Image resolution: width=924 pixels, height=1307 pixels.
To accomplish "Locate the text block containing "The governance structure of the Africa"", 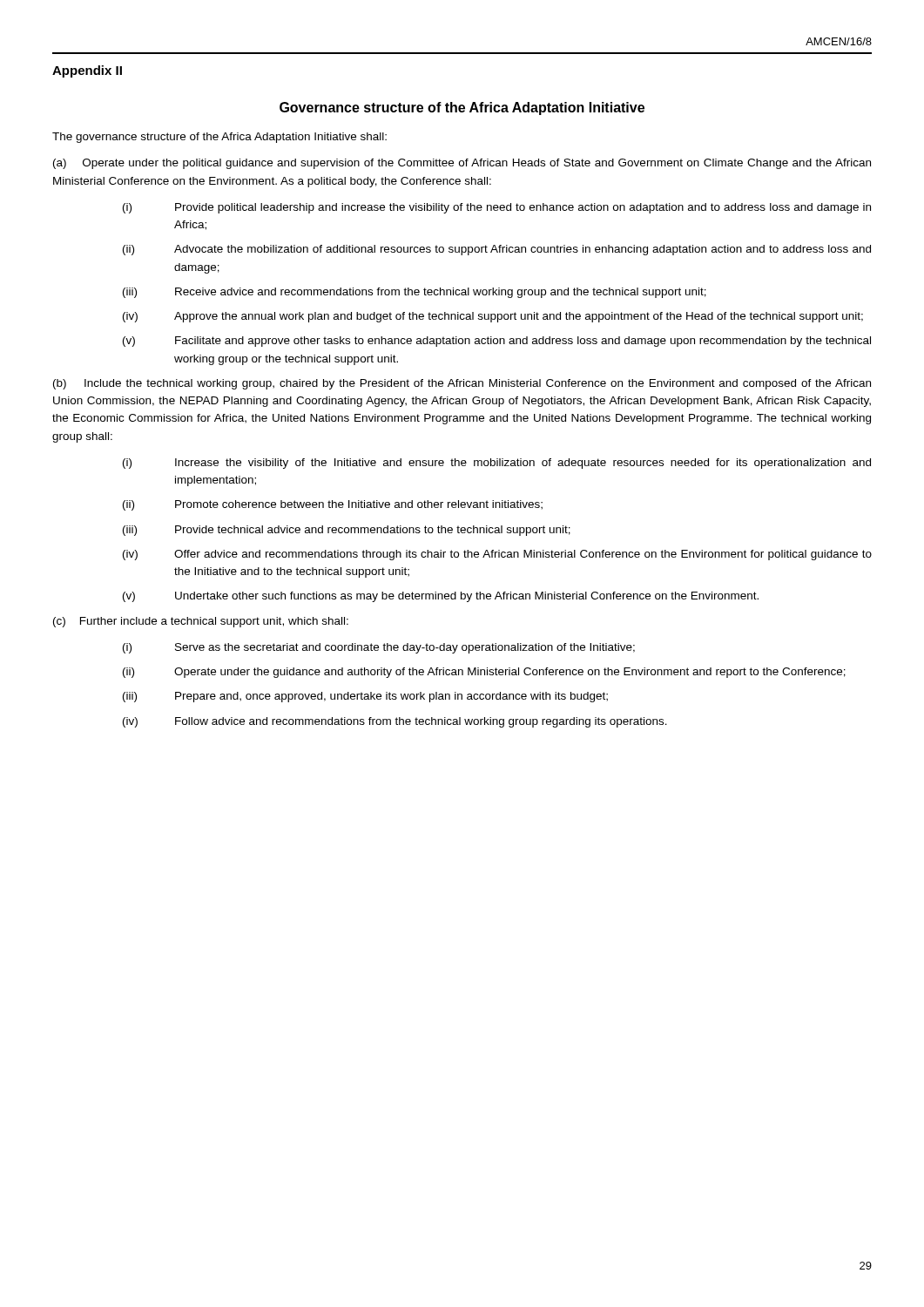I will tap(220, 136).
